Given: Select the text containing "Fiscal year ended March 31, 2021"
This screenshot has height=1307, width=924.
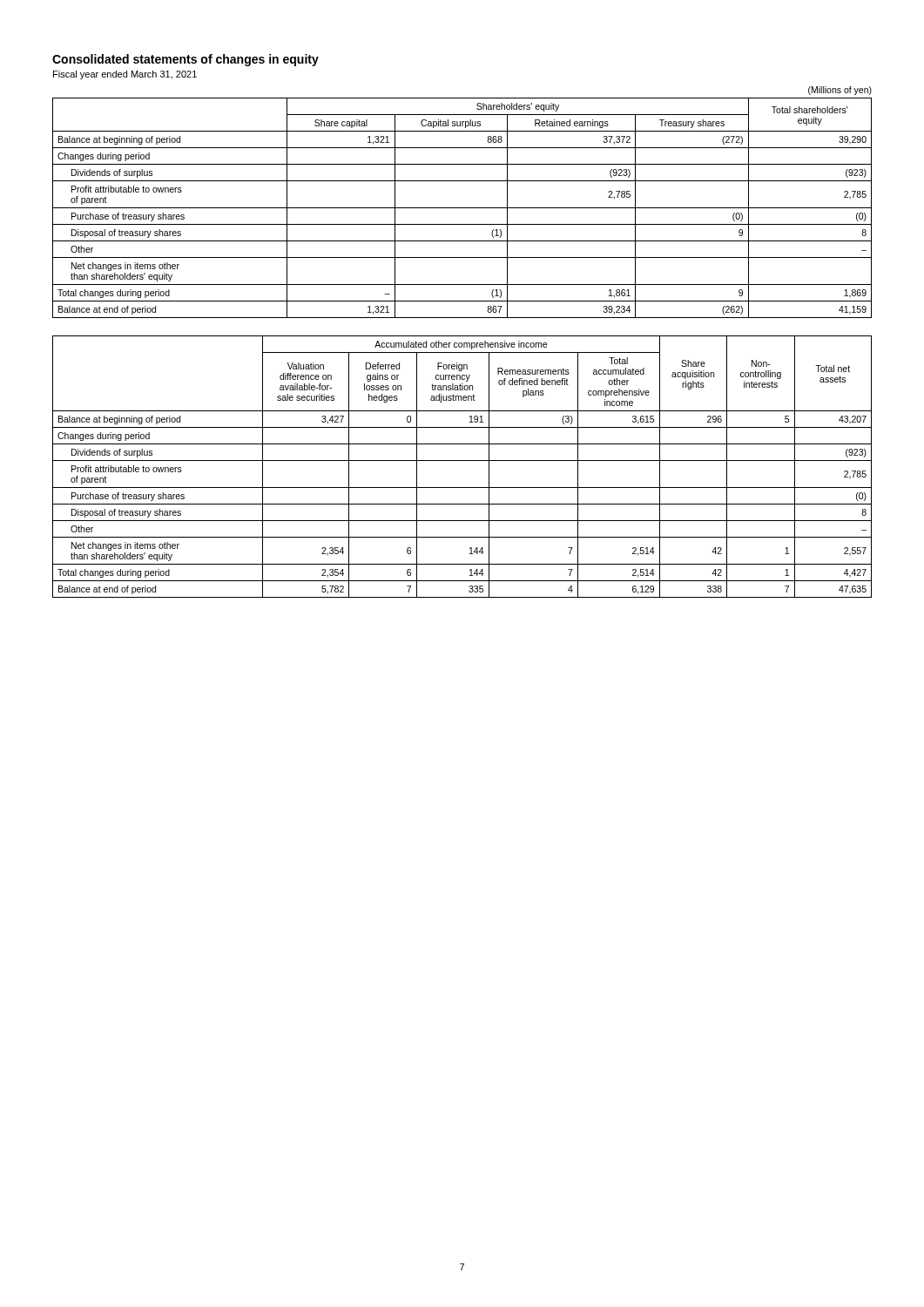Looking at the screenshot, I should [125, 74].
